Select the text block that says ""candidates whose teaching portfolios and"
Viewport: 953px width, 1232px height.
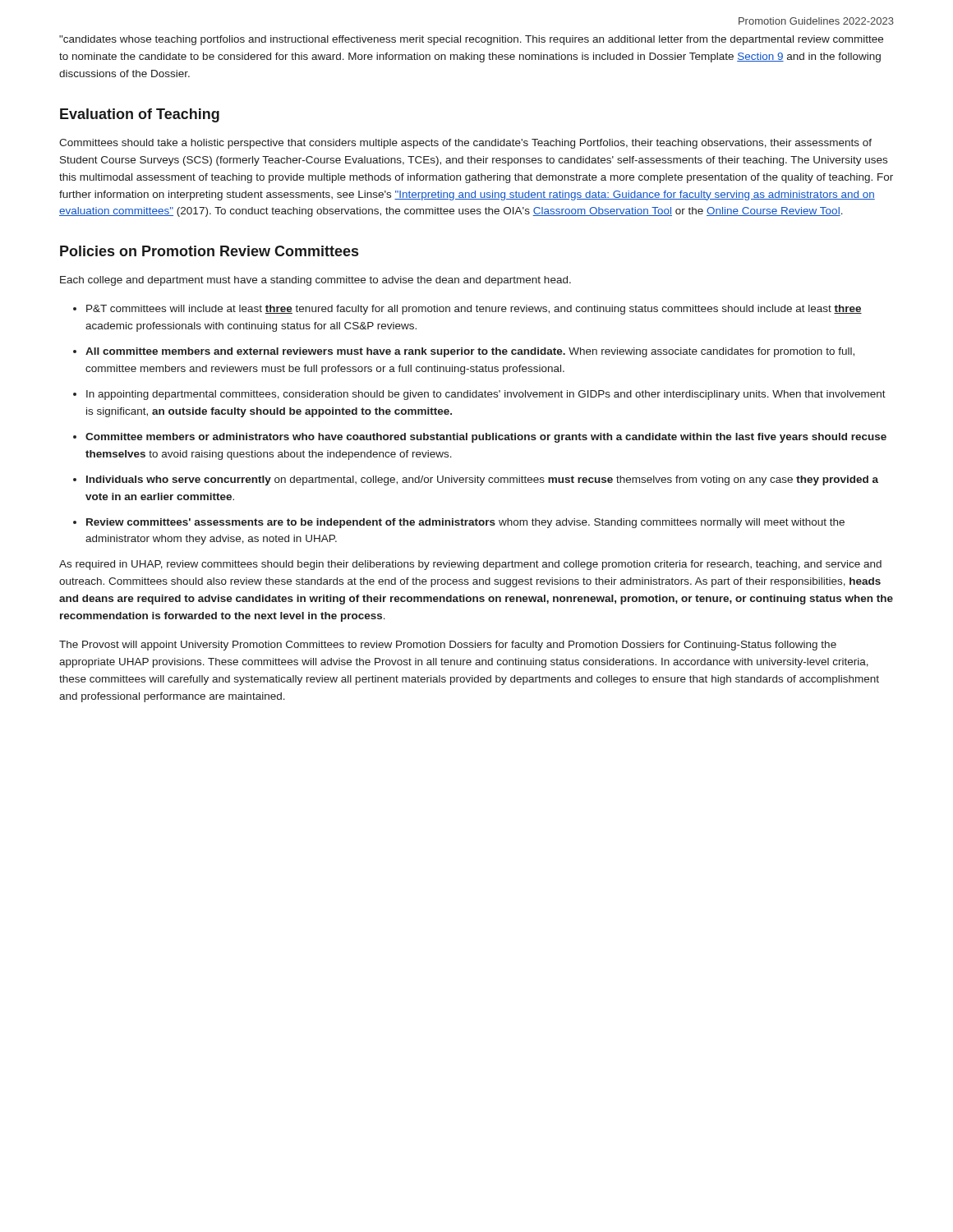pos(471,56)
